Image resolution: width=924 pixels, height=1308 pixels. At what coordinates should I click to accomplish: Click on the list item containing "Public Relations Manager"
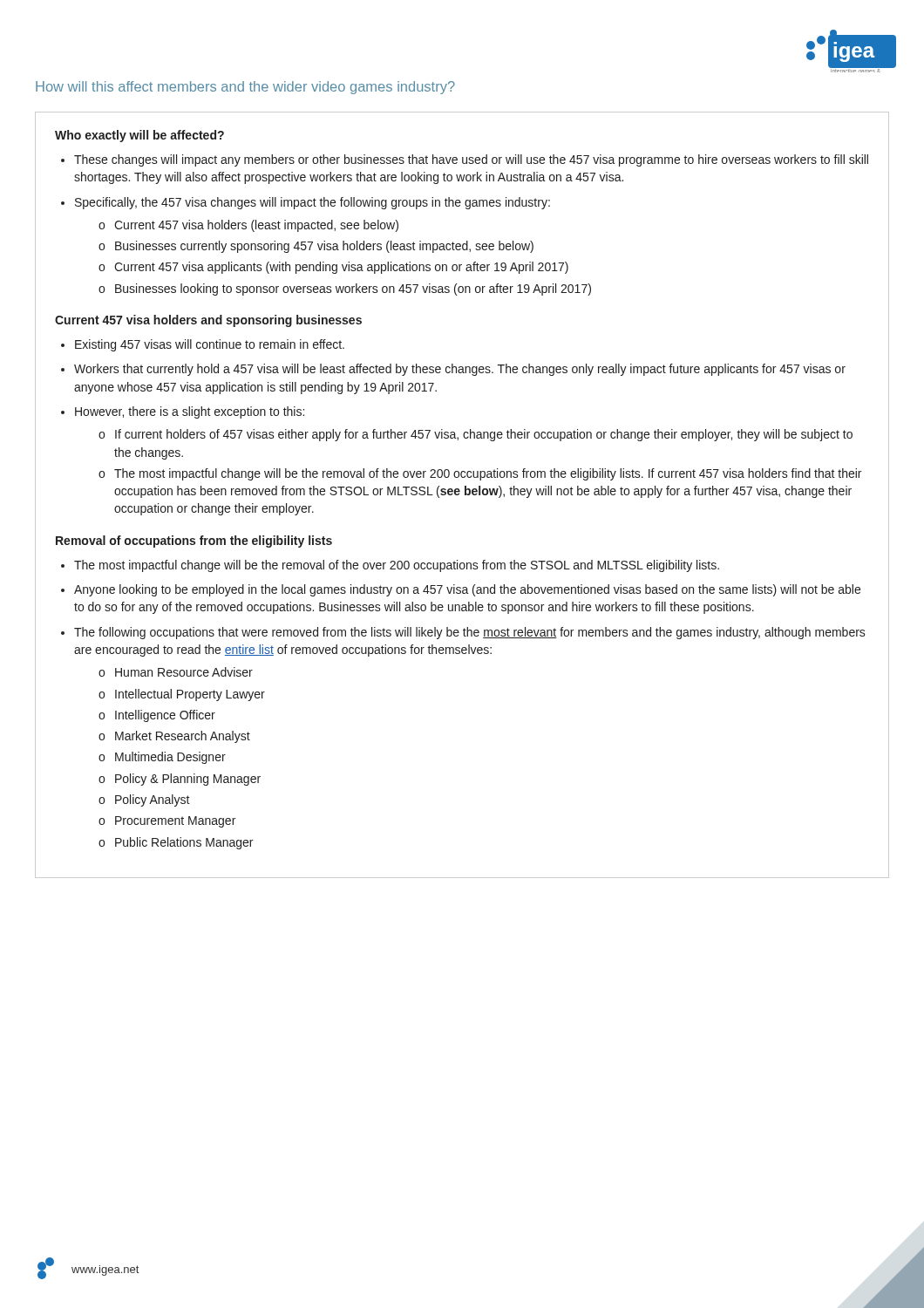pyautogui.click(x=184, y=842)
